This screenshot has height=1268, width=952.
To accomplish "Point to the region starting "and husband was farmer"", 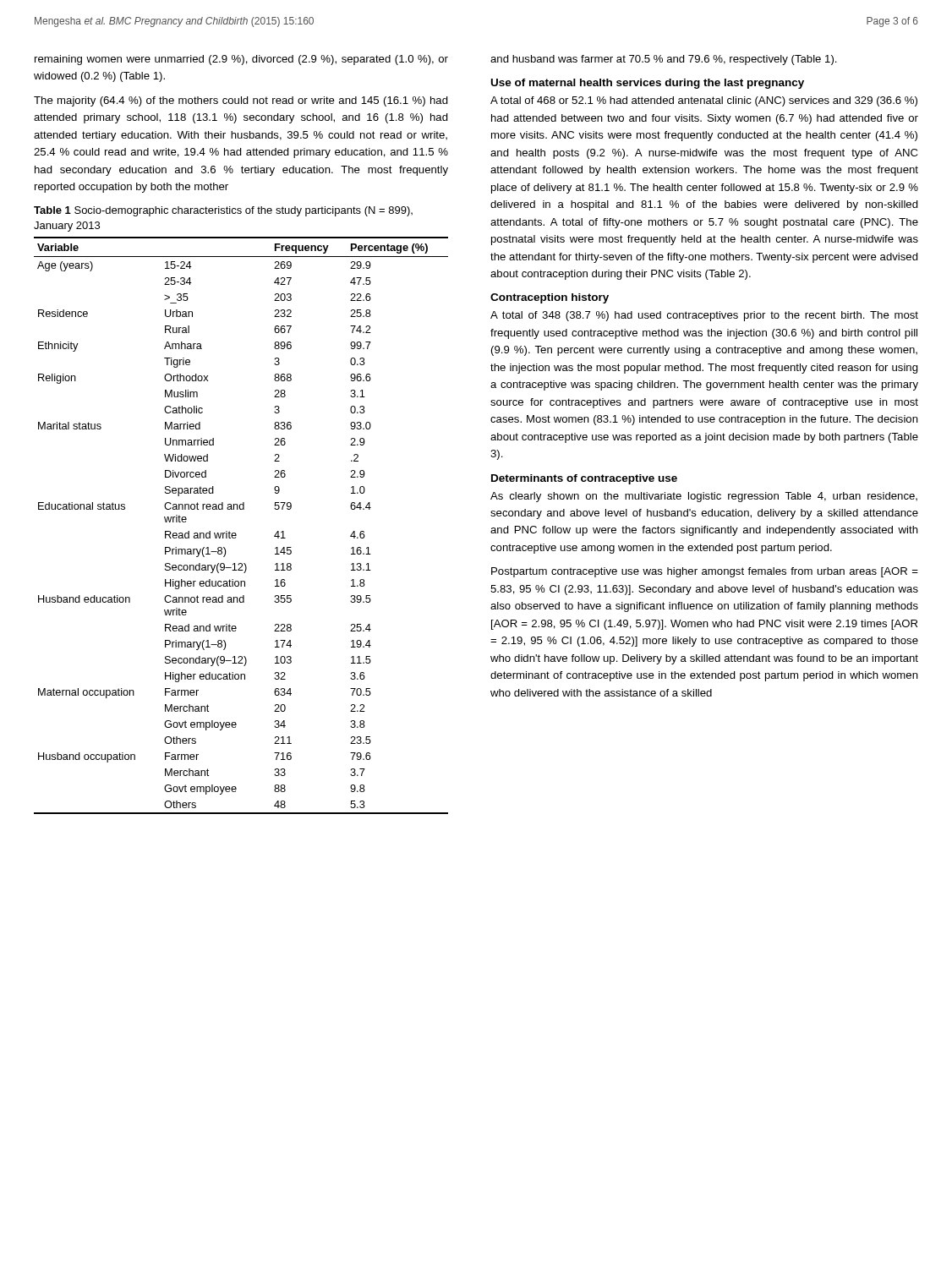I will 664,59.
